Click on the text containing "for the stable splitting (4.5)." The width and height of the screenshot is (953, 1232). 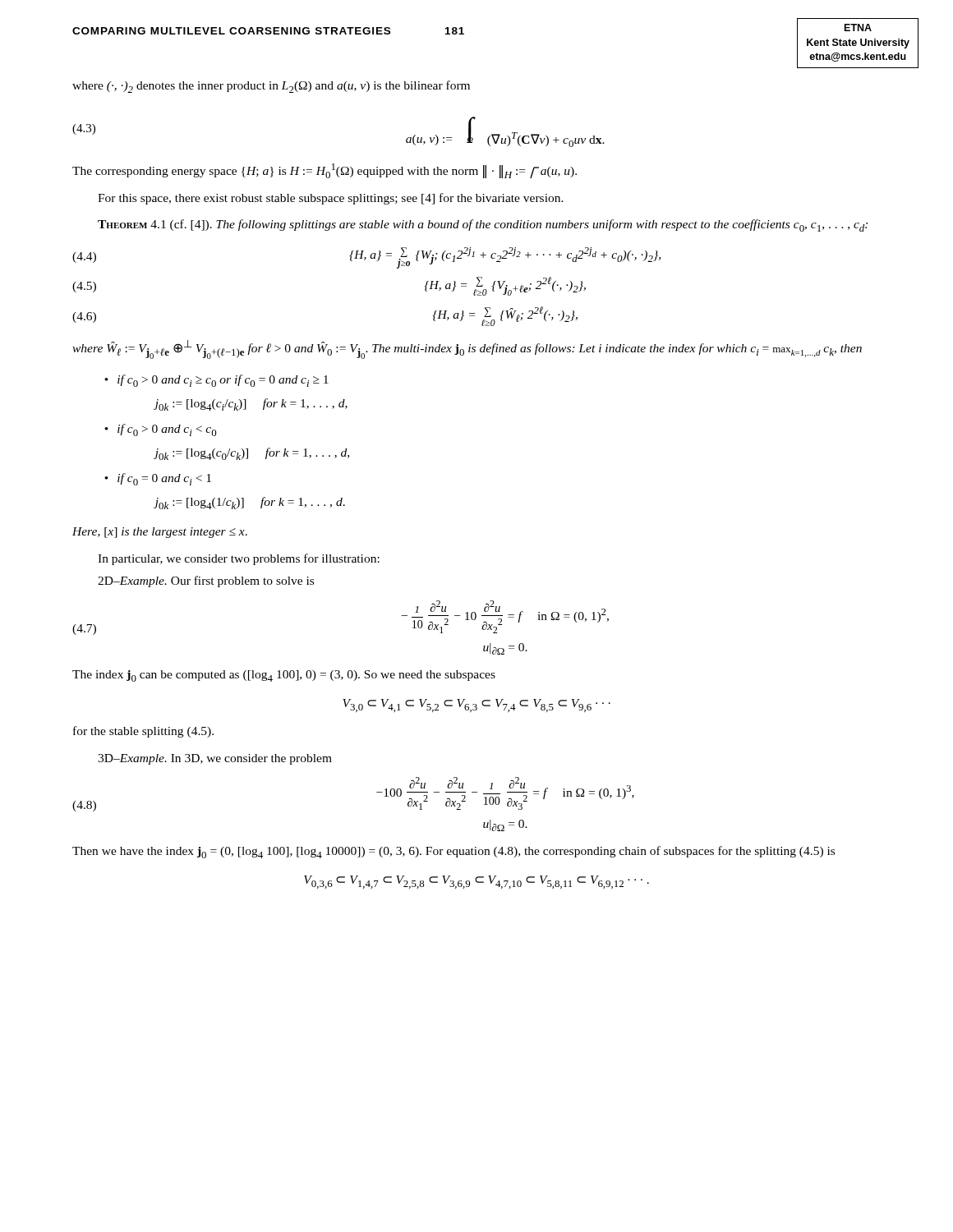coord(143,731)
